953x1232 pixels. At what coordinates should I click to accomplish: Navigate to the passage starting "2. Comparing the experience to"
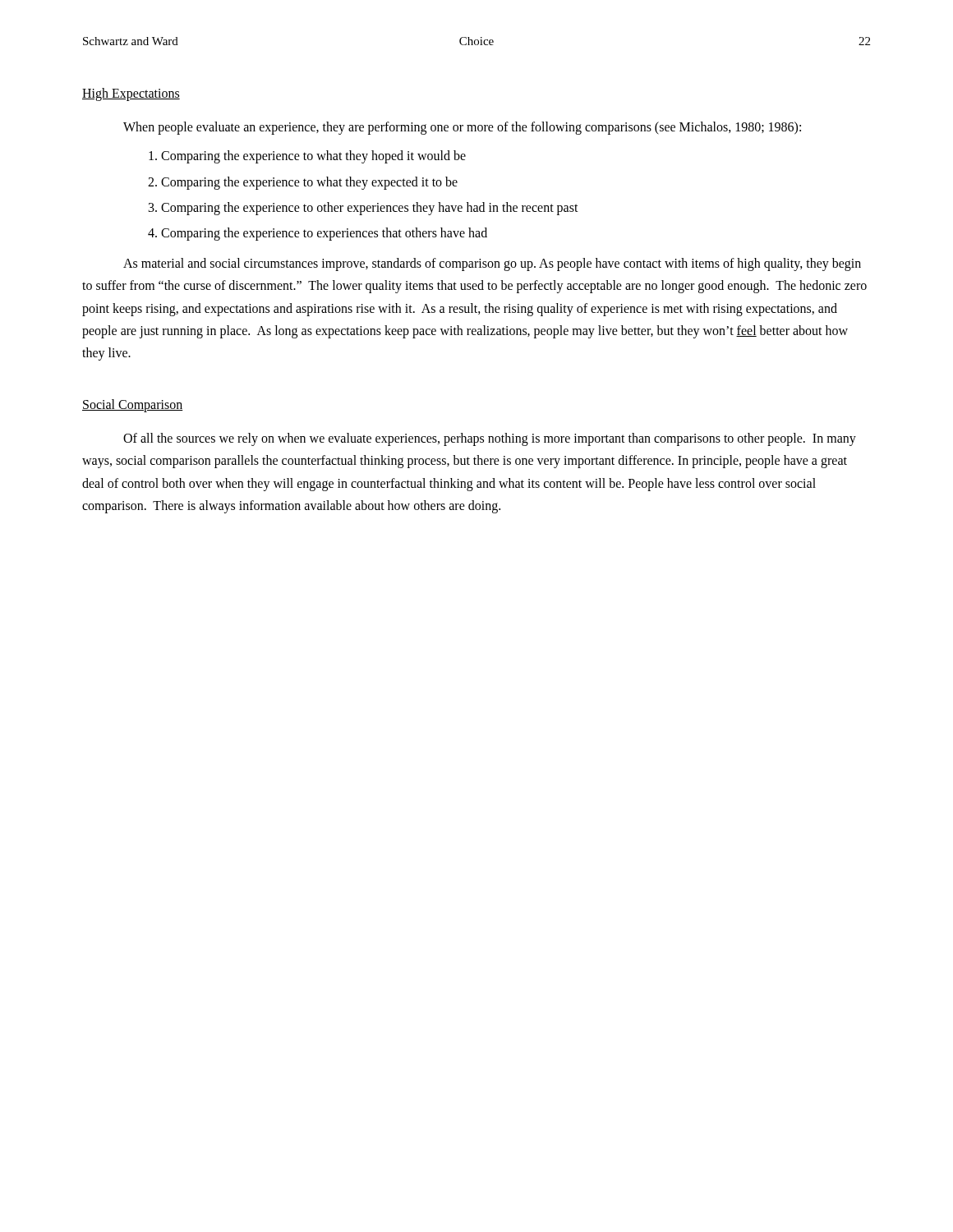tap(303, 182)
